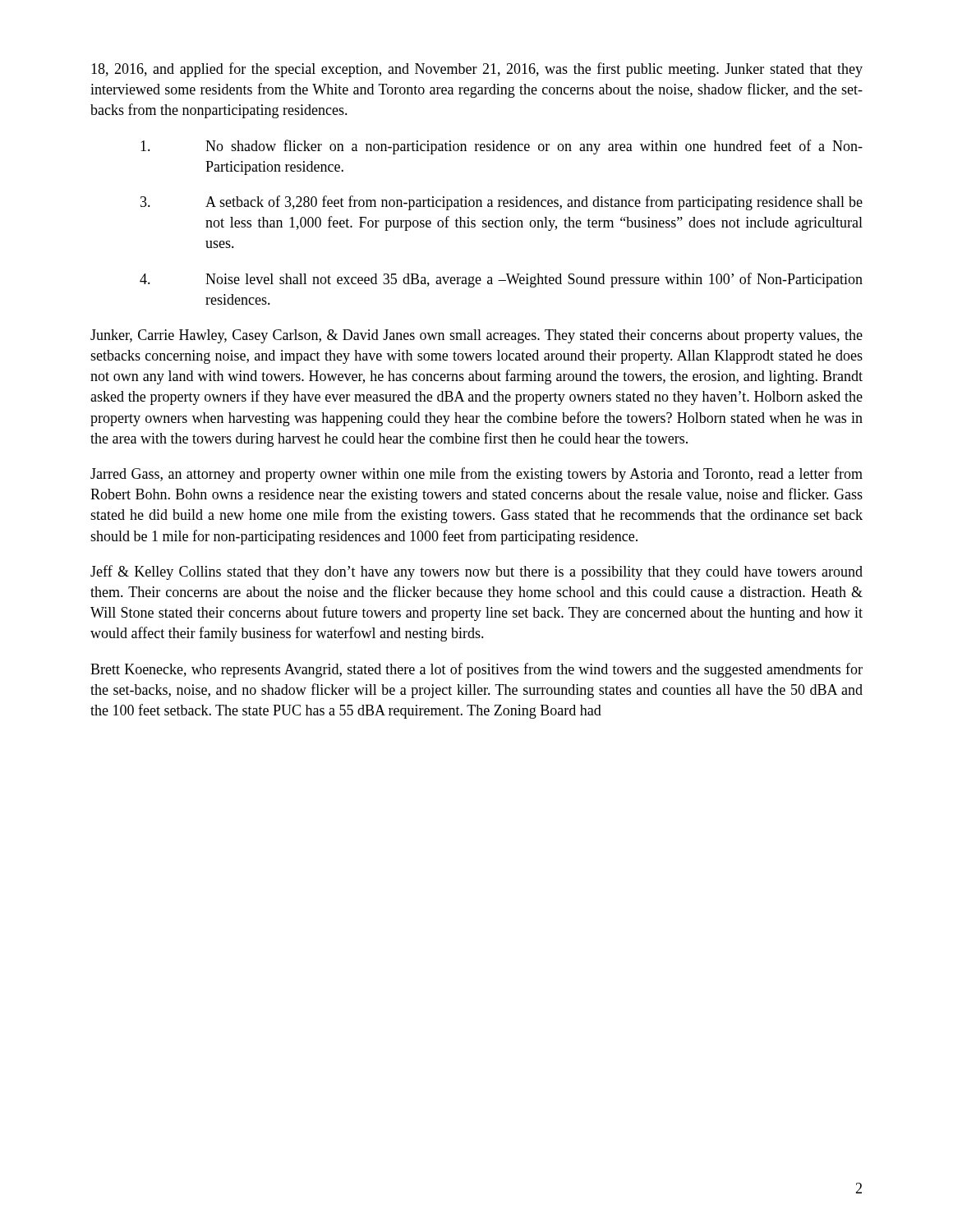The width and height of the screenshot is (953, 1232).
Task: Find the passage starting "4. Noise level shall not exceed 35"
Action: pyautogui.click(x=476, y=290)
